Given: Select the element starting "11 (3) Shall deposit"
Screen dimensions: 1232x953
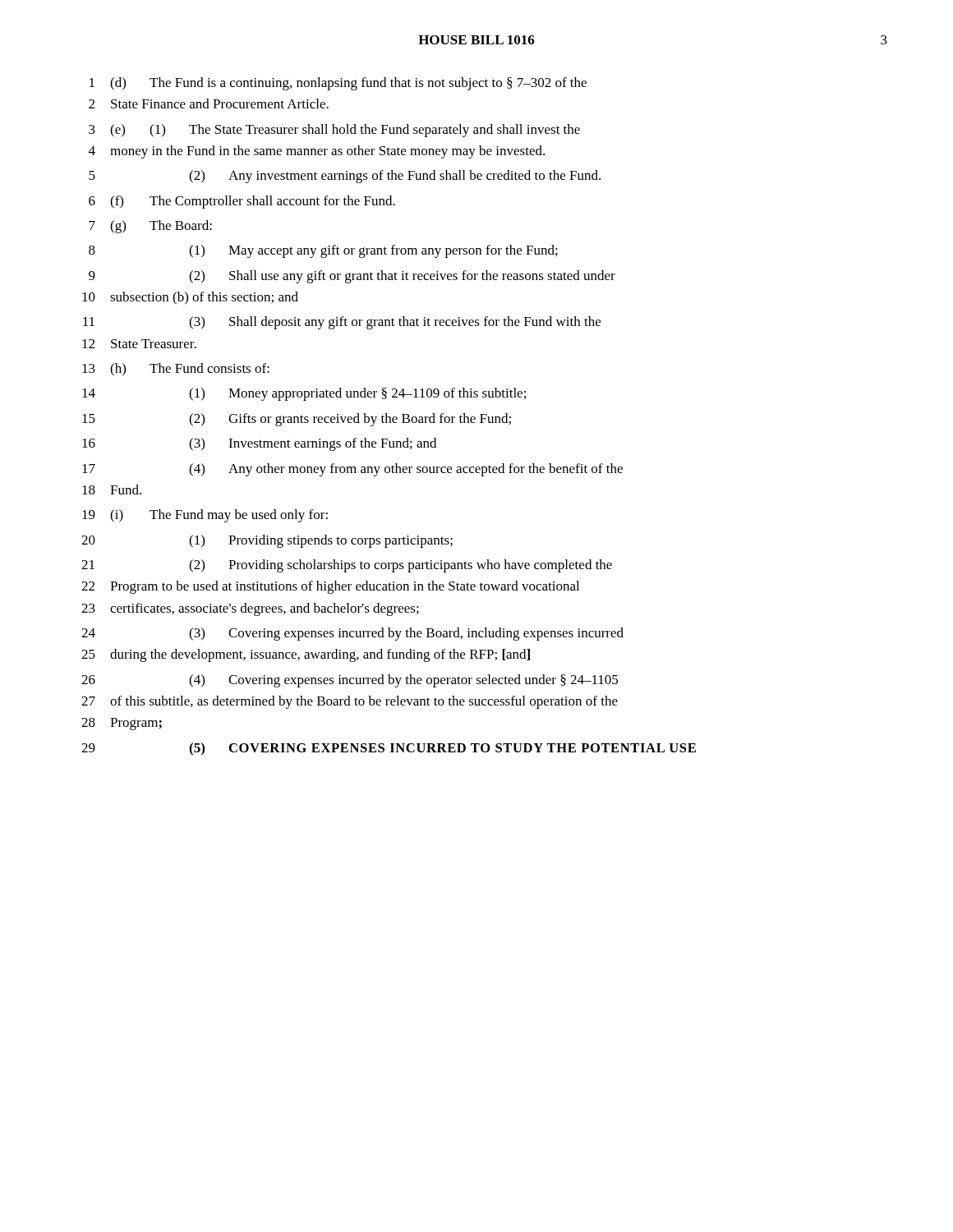Looking at the screenshot, I should [x=476, y=333].
